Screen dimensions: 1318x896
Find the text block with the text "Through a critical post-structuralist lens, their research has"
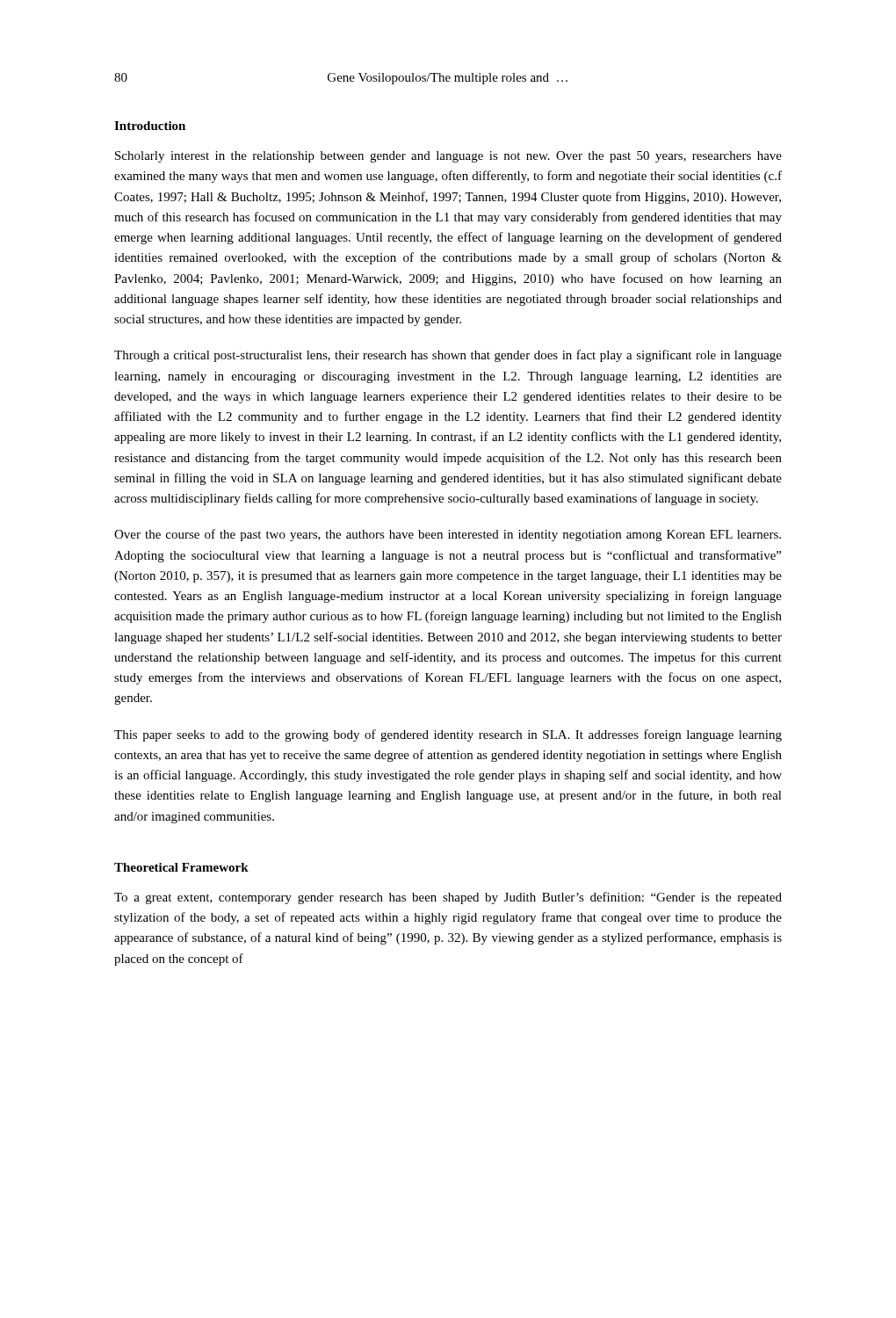[448, 427]
